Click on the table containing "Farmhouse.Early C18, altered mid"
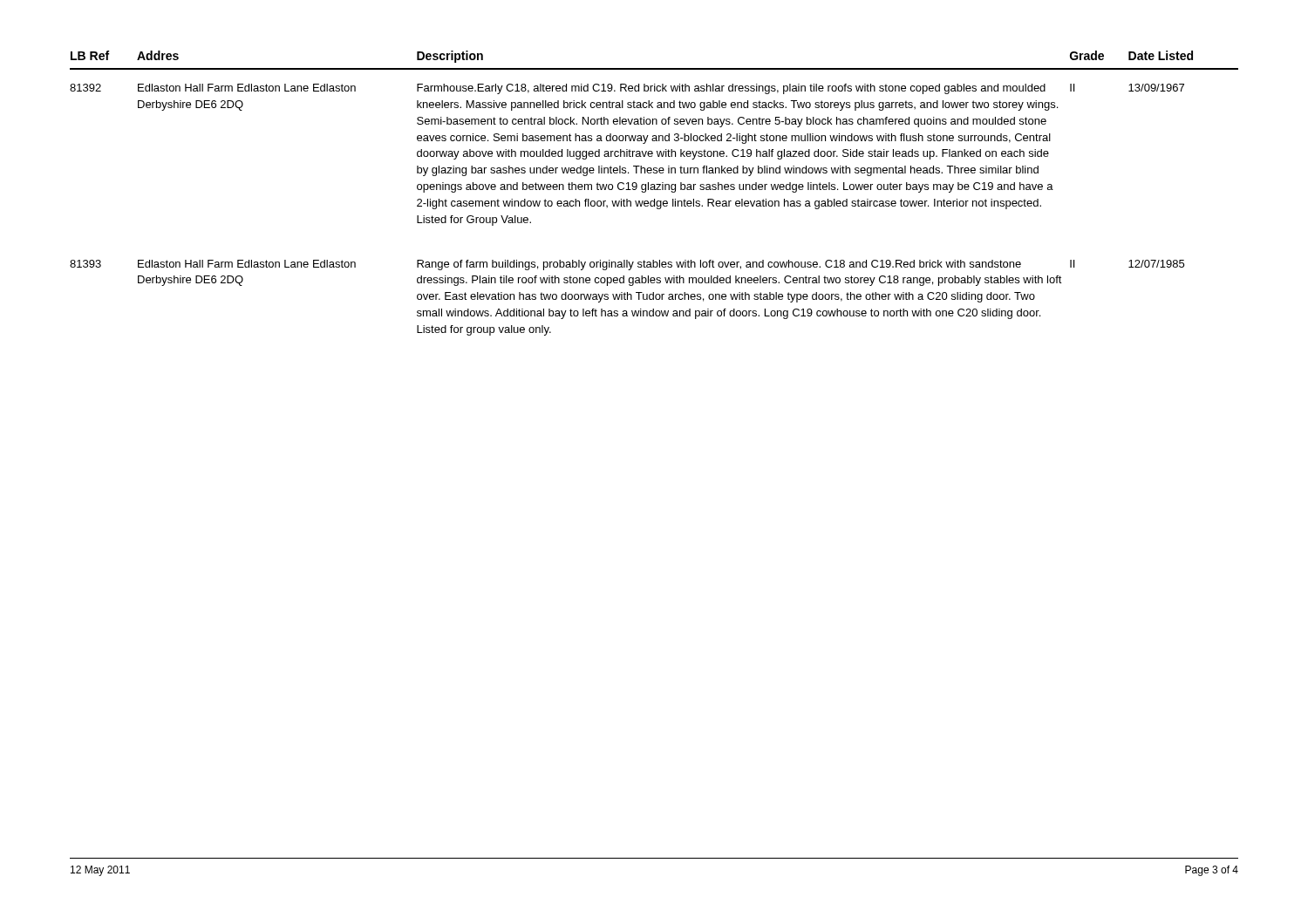Image resolution: width=1308 pixels, height=924 pixels. pos(654,200)
